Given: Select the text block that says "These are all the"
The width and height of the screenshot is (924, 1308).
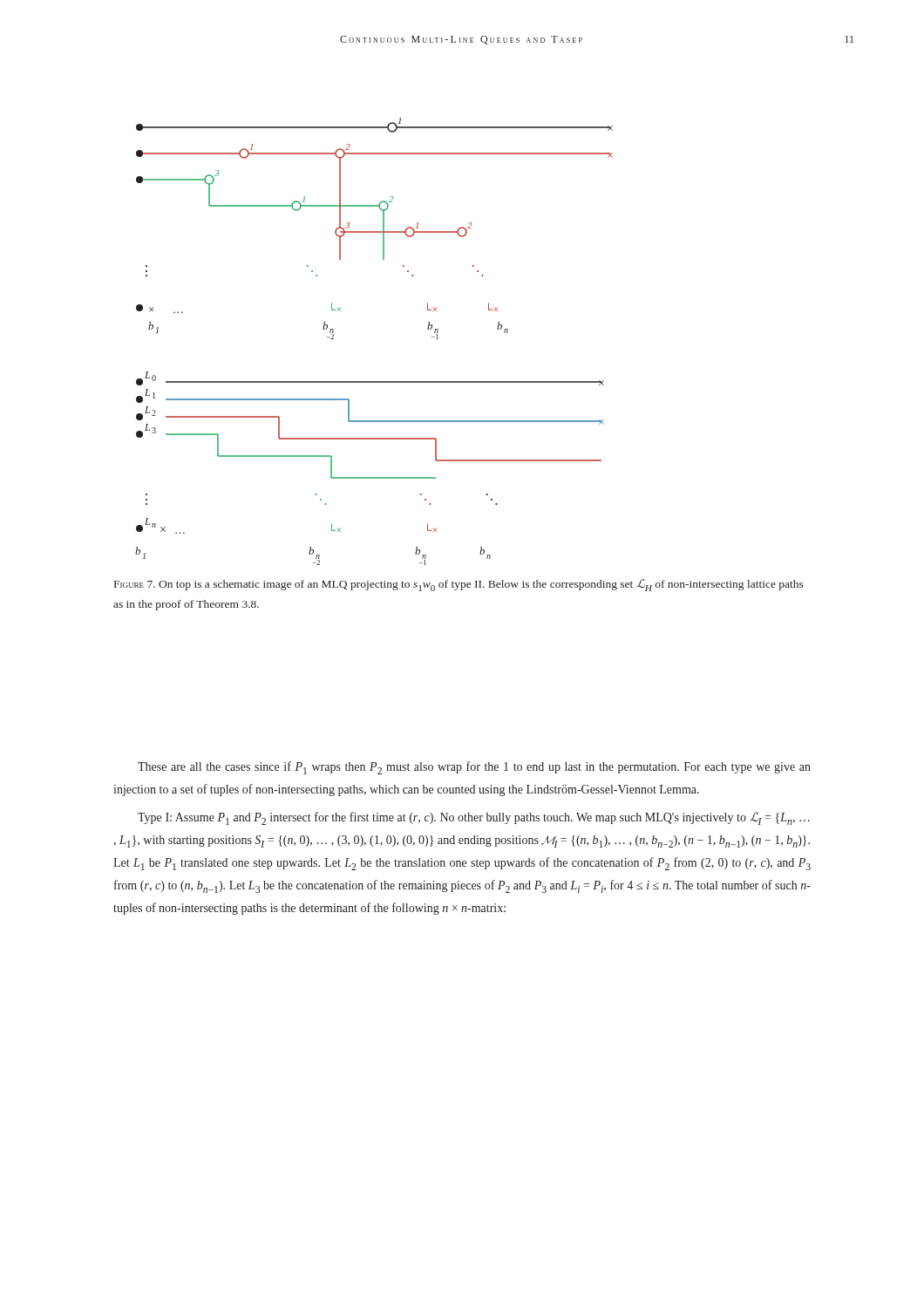Looking at the screenshot, I should pos(462,838).
